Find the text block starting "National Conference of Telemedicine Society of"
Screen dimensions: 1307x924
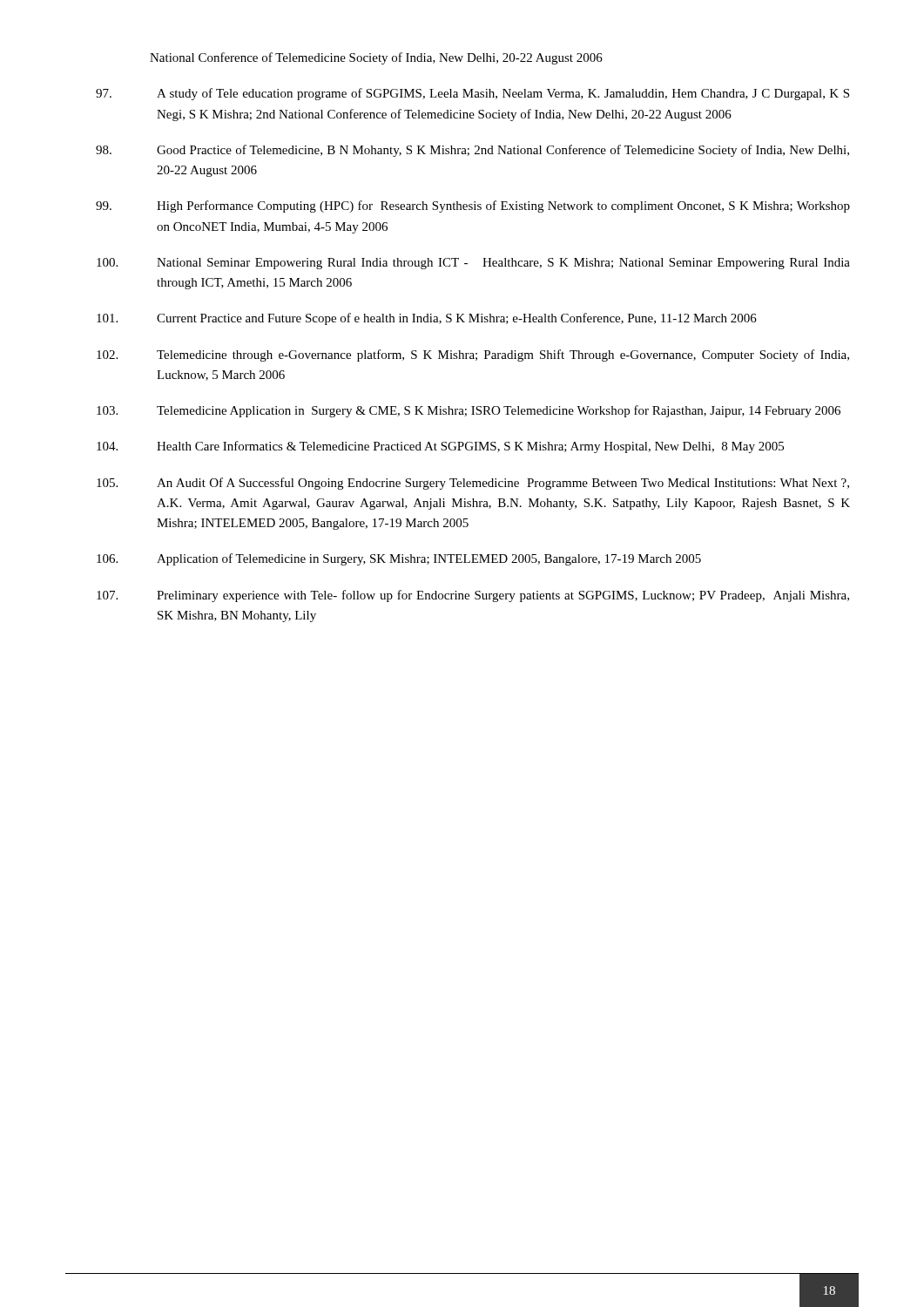376,58
